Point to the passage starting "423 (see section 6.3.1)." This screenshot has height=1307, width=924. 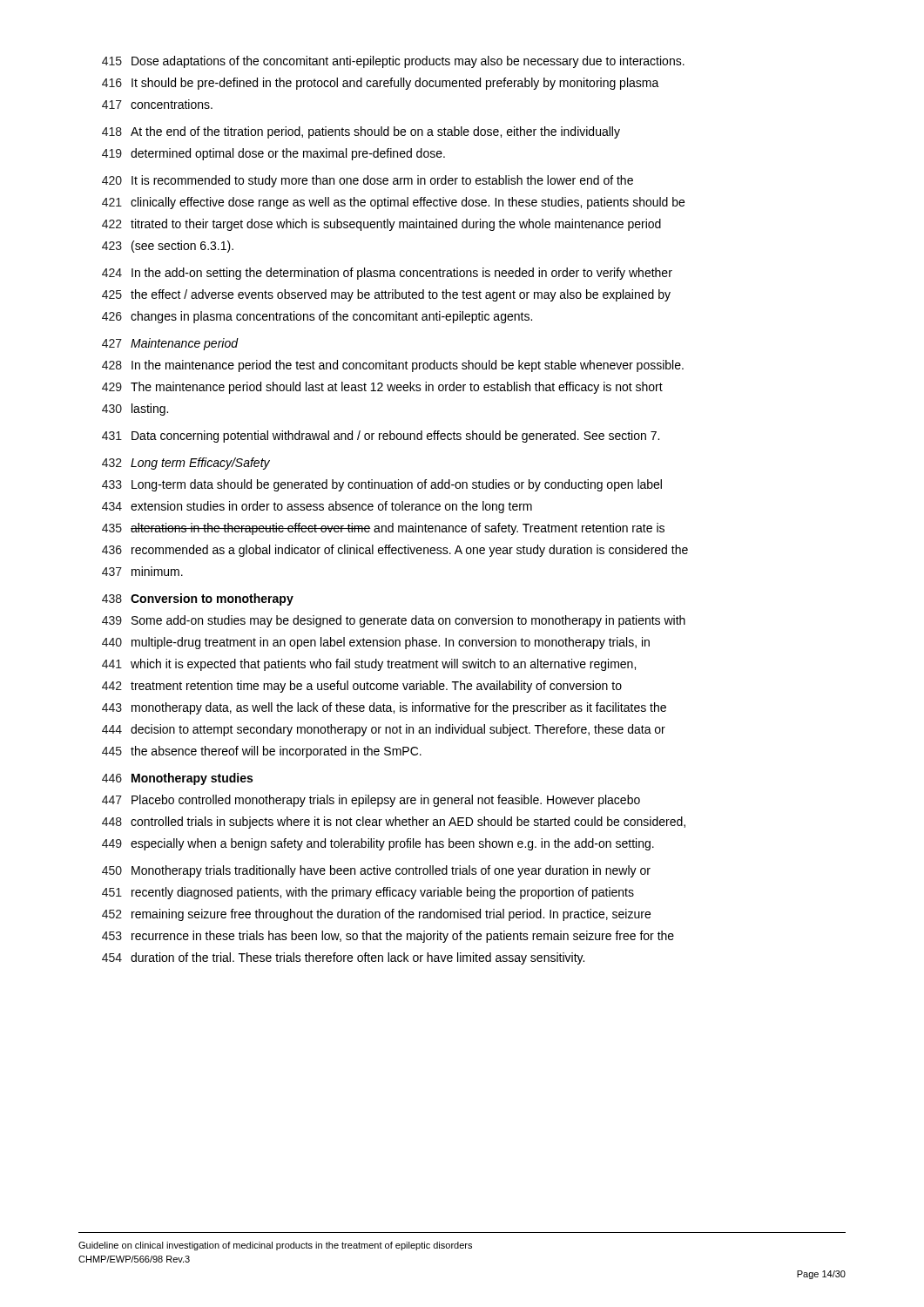(168, 247)
